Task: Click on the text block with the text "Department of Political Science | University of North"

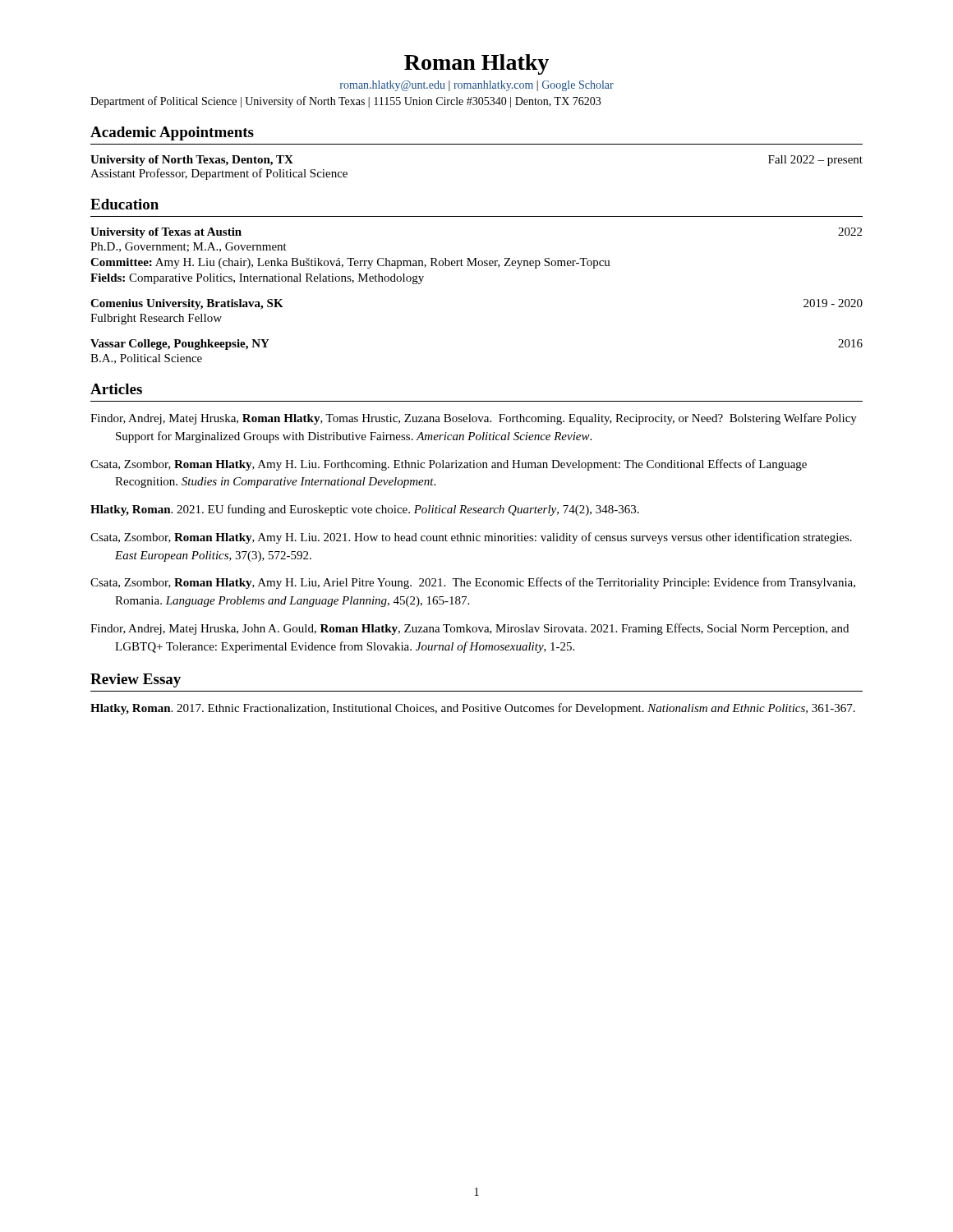Action: pos(346,101)
